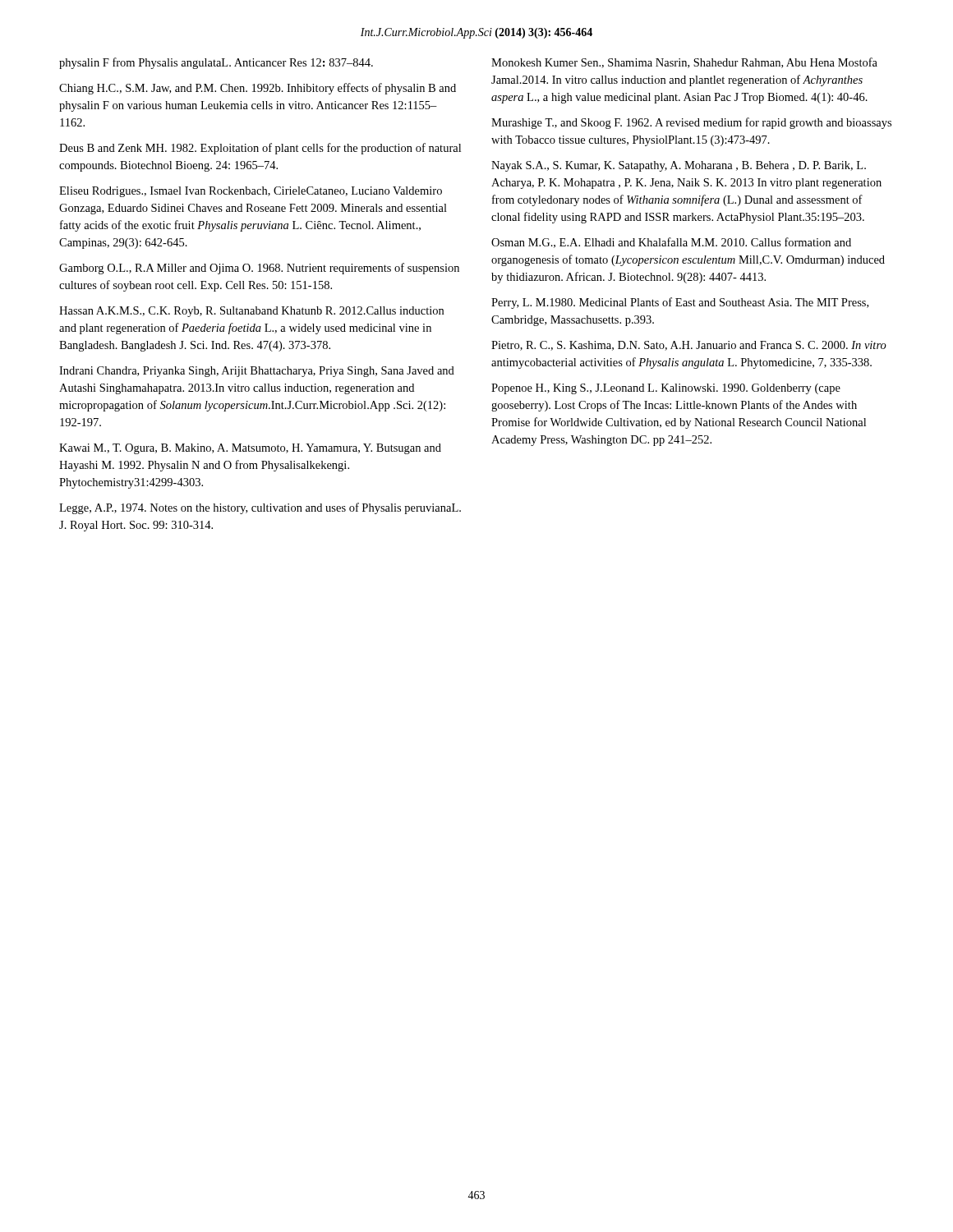Find the text block starting "Nayak S.A., S. Kumar, K. Satapathy, A. Moharana"
Image resolution: width=953 pixels, height=1232 pixels.
(686, 191)
